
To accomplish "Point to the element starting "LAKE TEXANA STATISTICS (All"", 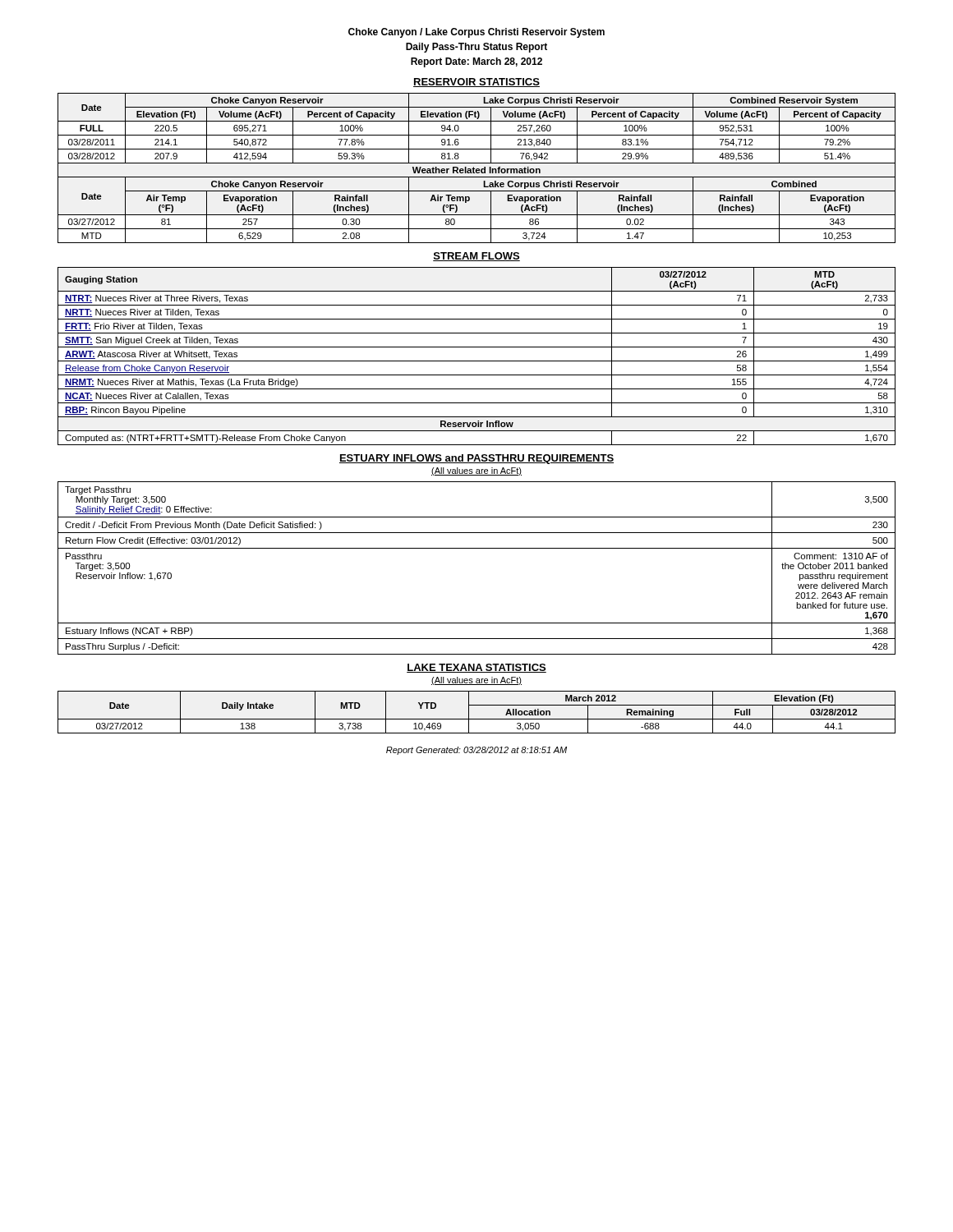I will point(476,673).
